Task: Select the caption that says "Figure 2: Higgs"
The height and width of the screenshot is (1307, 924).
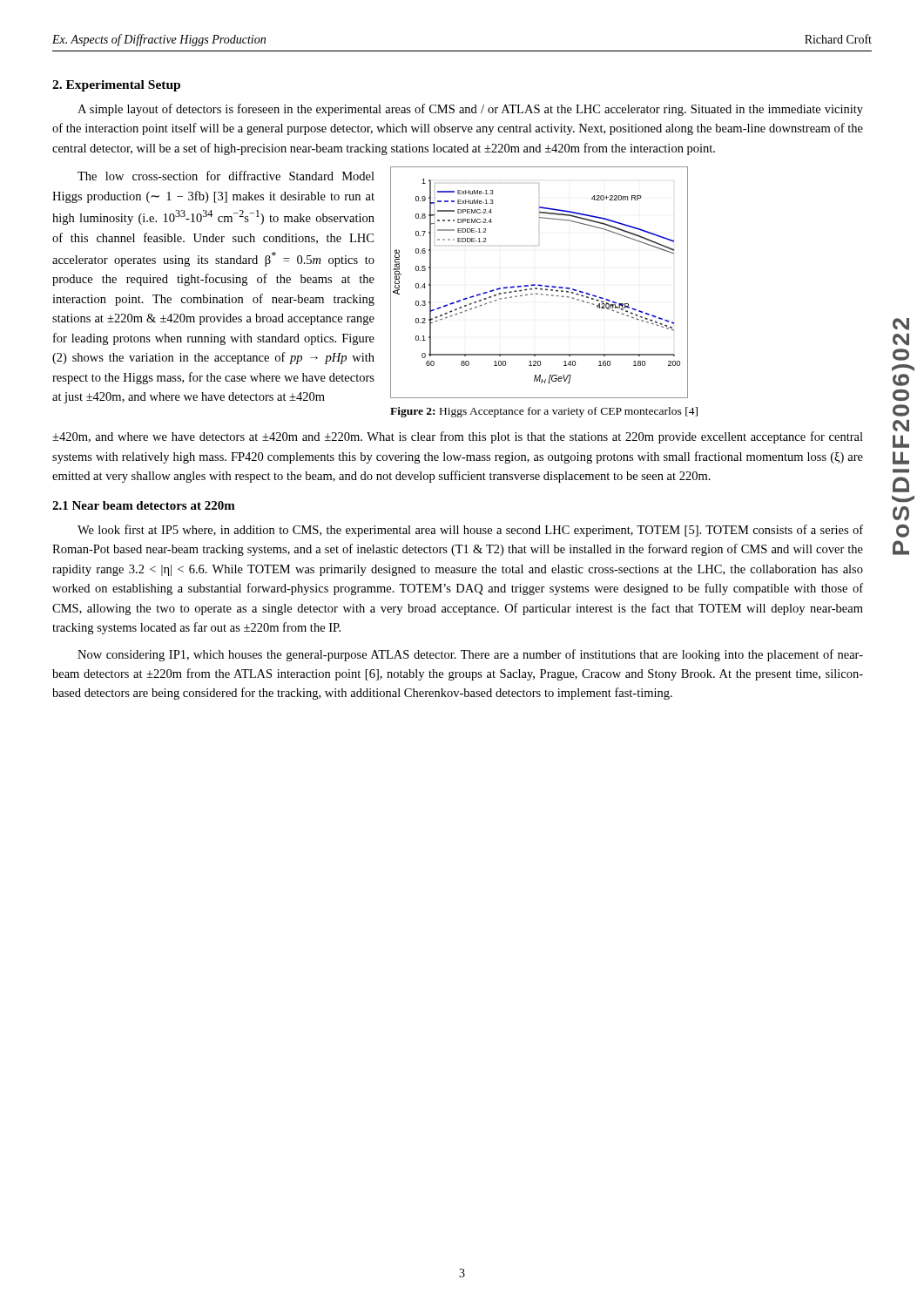Action: click(544, 411)
